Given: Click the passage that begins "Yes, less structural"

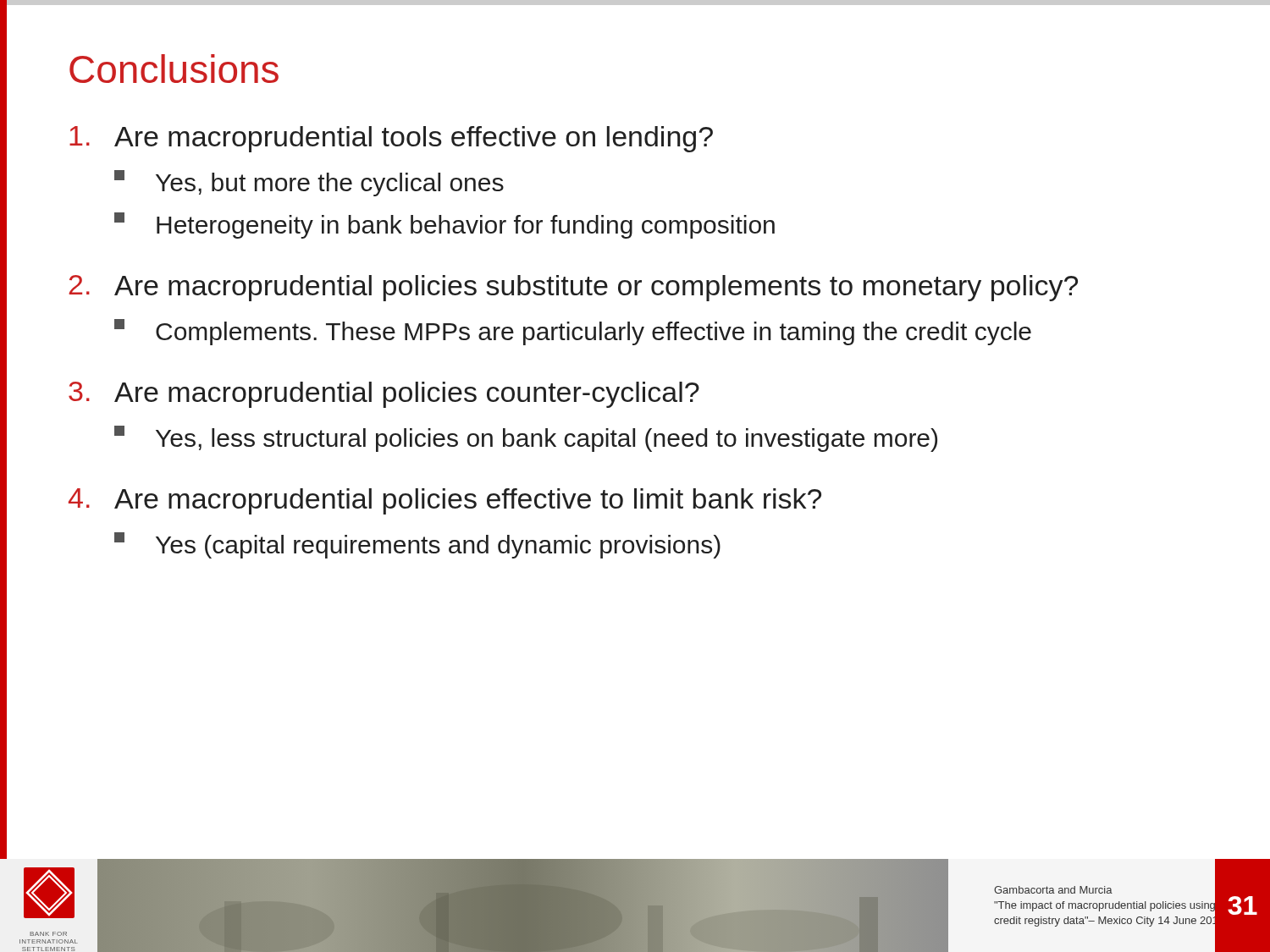Looking at the screenshot, I should [658, 438].
